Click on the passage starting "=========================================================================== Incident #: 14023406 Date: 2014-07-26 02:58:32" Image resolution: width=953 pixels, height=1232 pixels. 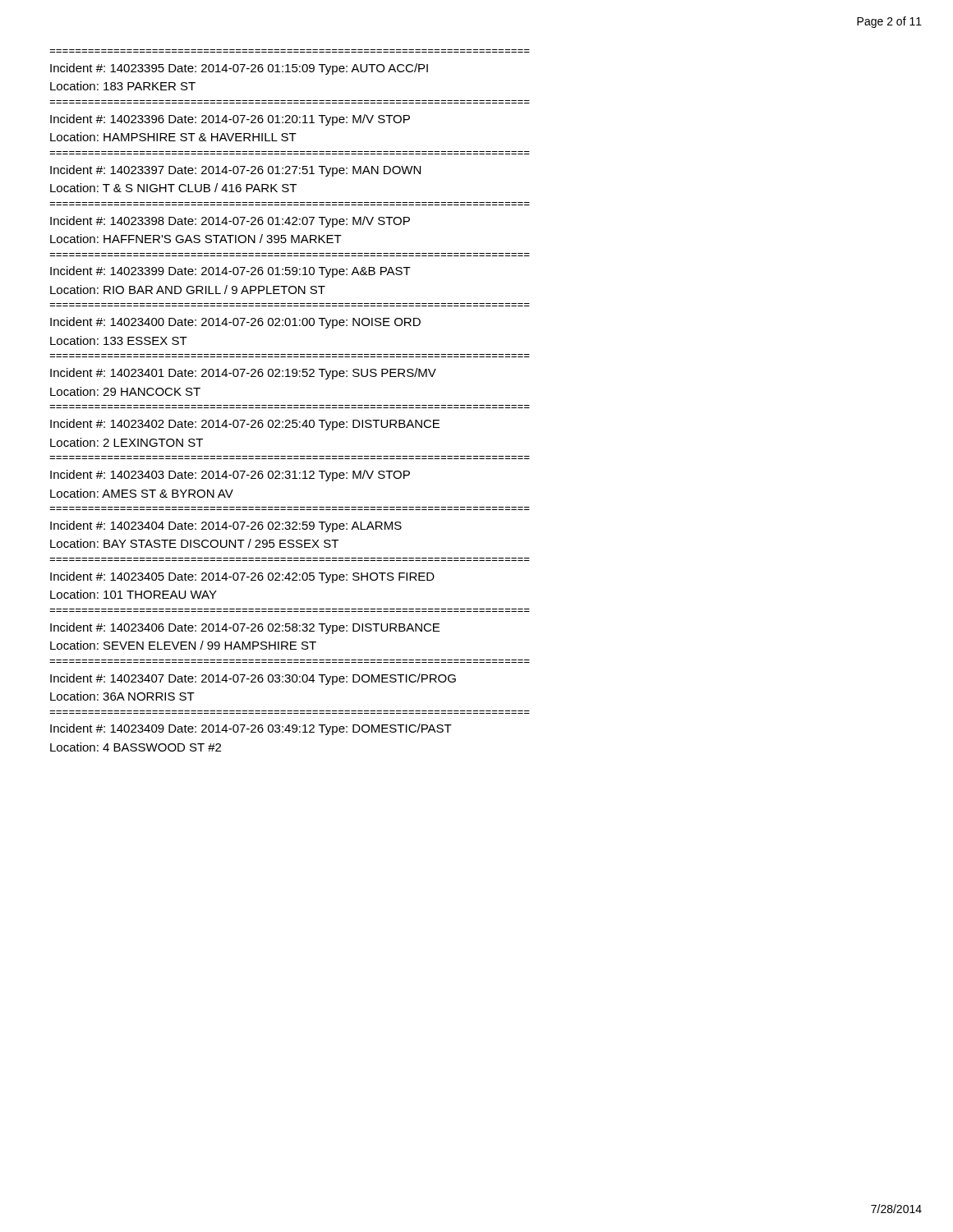coord(245,628)
